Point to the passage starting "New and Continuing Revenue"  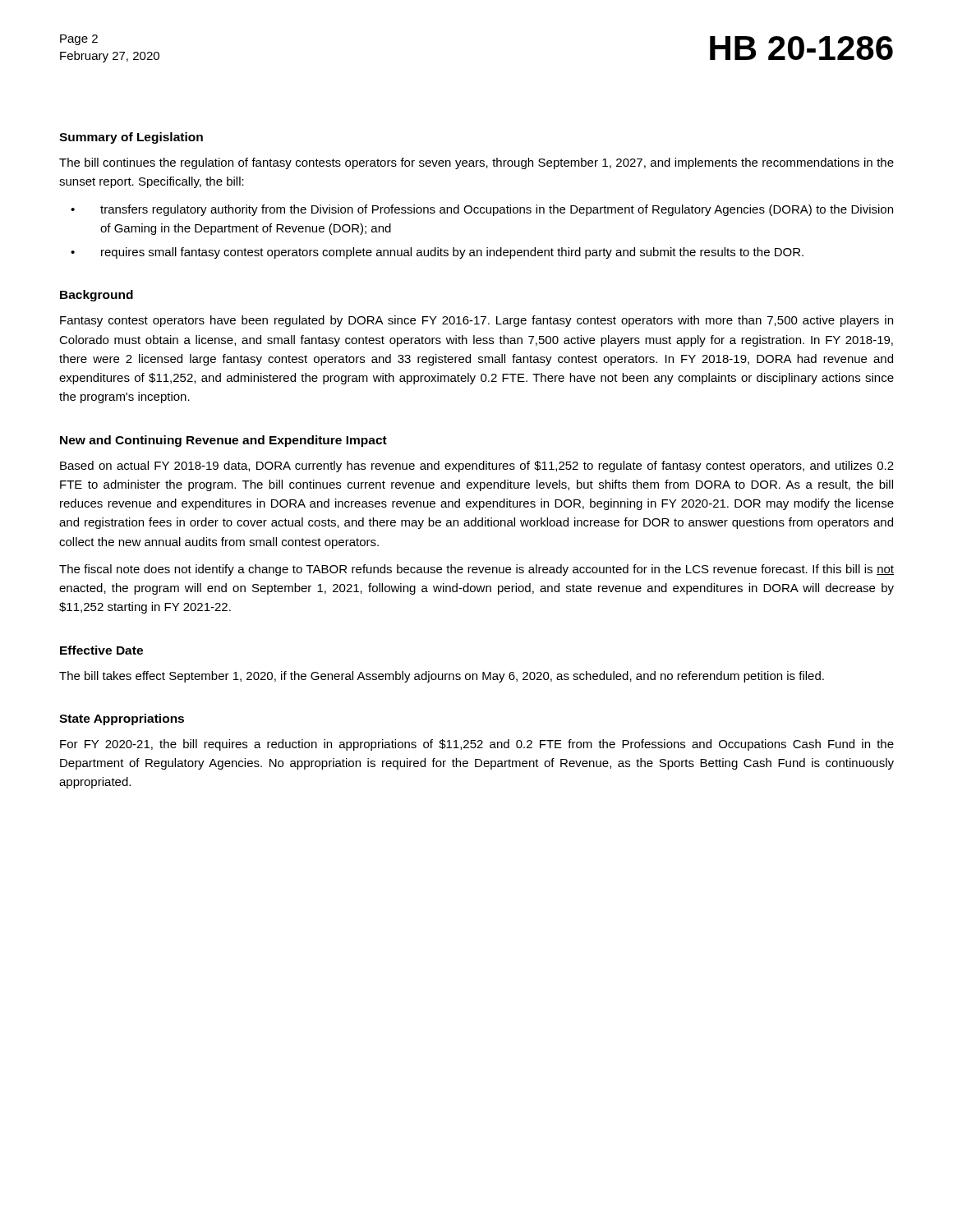click(x=223, y=439)
